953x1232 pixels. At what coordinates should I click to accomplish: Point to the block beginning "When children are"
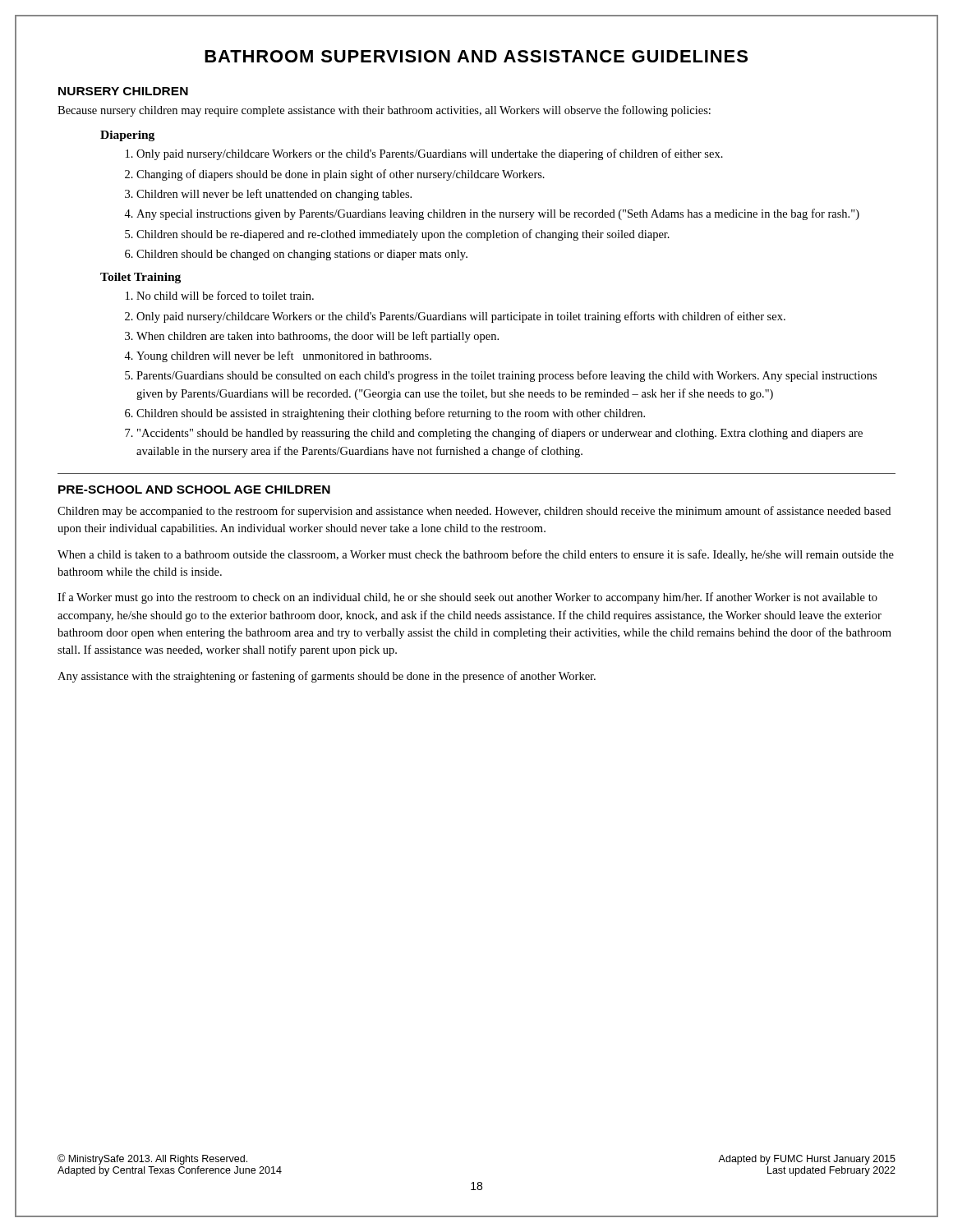click(x=318, y=336)
